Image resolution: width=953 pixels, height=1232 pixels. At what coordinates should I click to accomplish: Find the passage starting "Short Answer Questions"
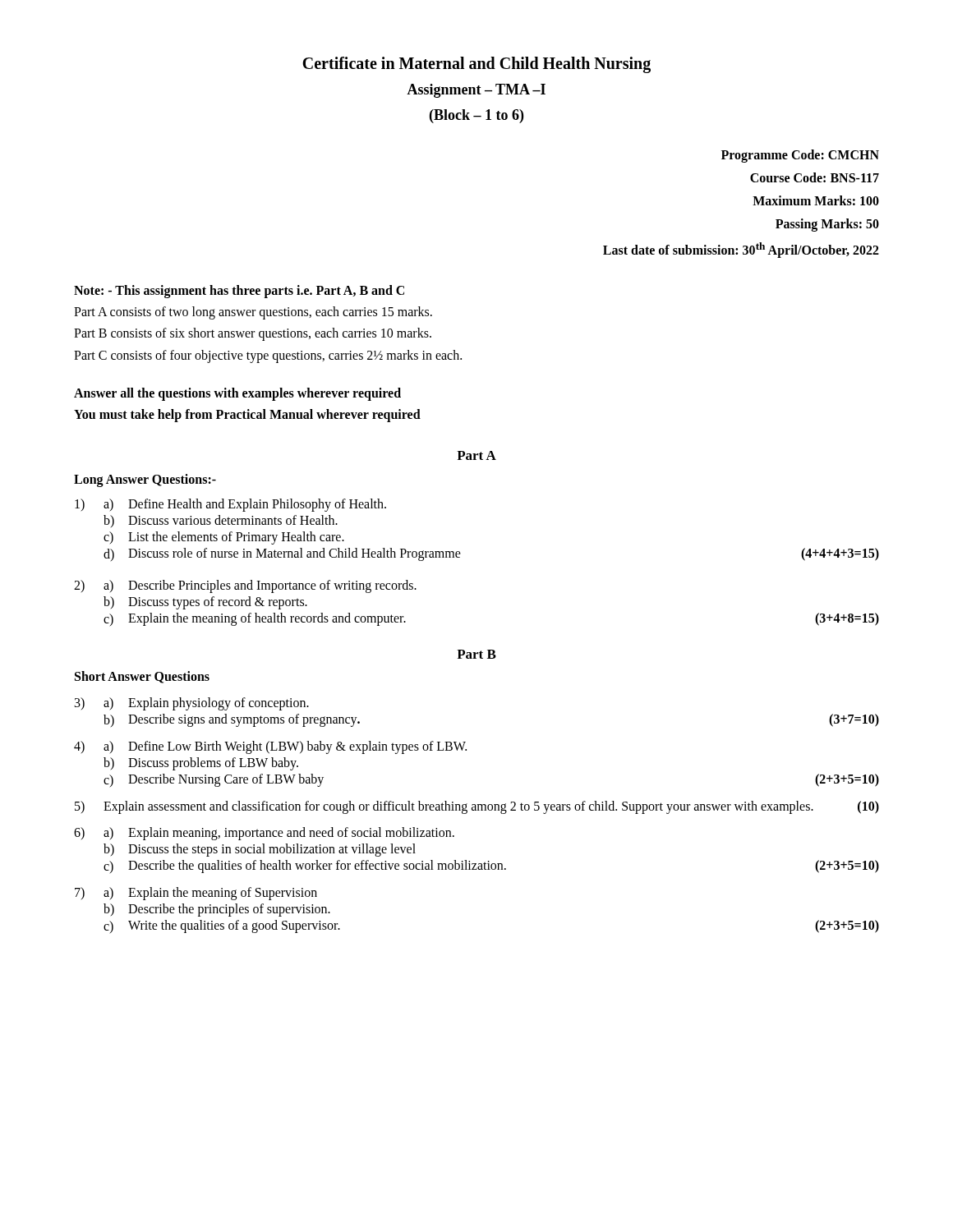[142, 676]
